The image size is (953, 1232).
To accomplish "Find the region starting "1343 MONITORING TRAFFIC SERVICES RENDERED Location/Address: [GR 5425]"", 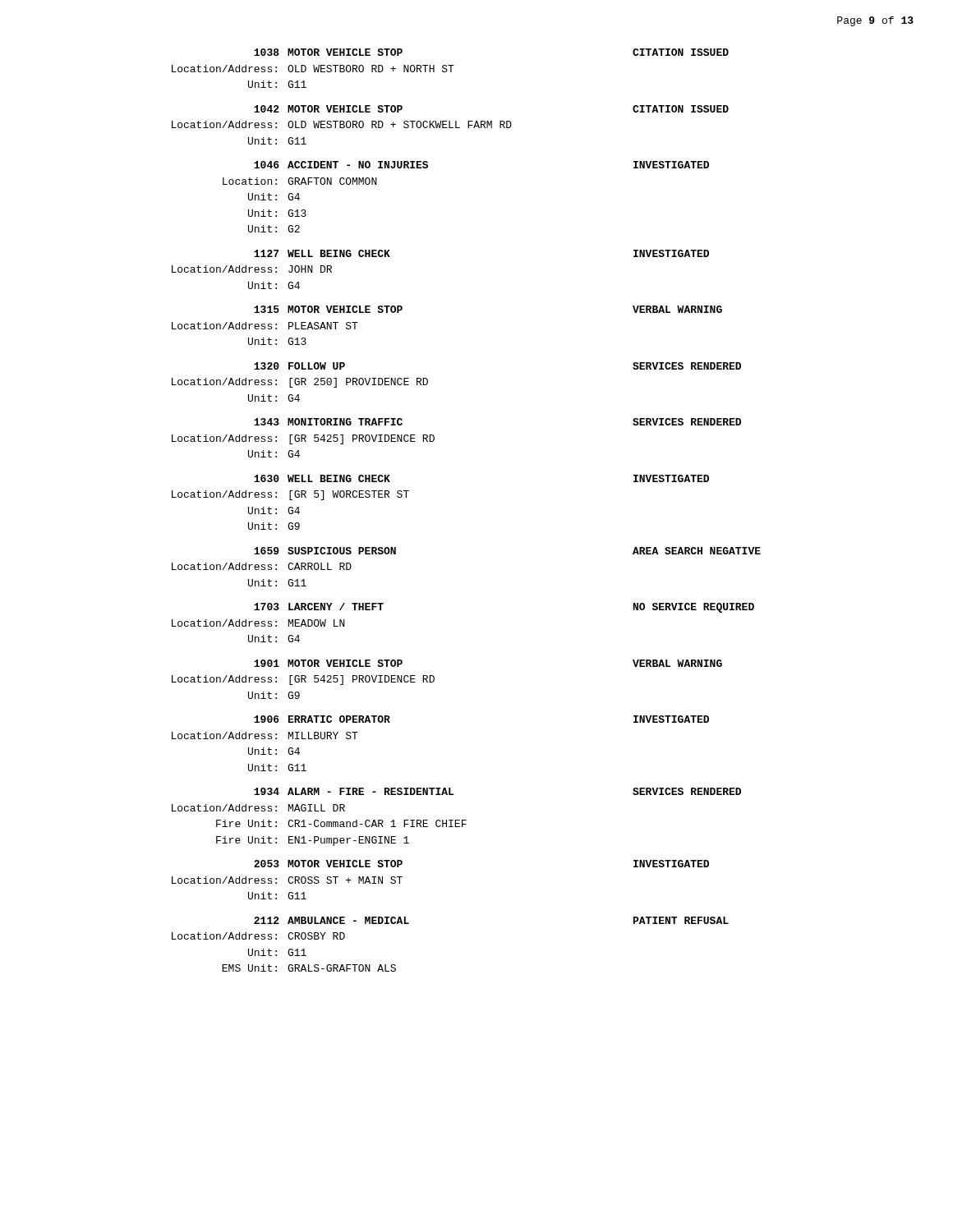I will (x=263, y=422).
